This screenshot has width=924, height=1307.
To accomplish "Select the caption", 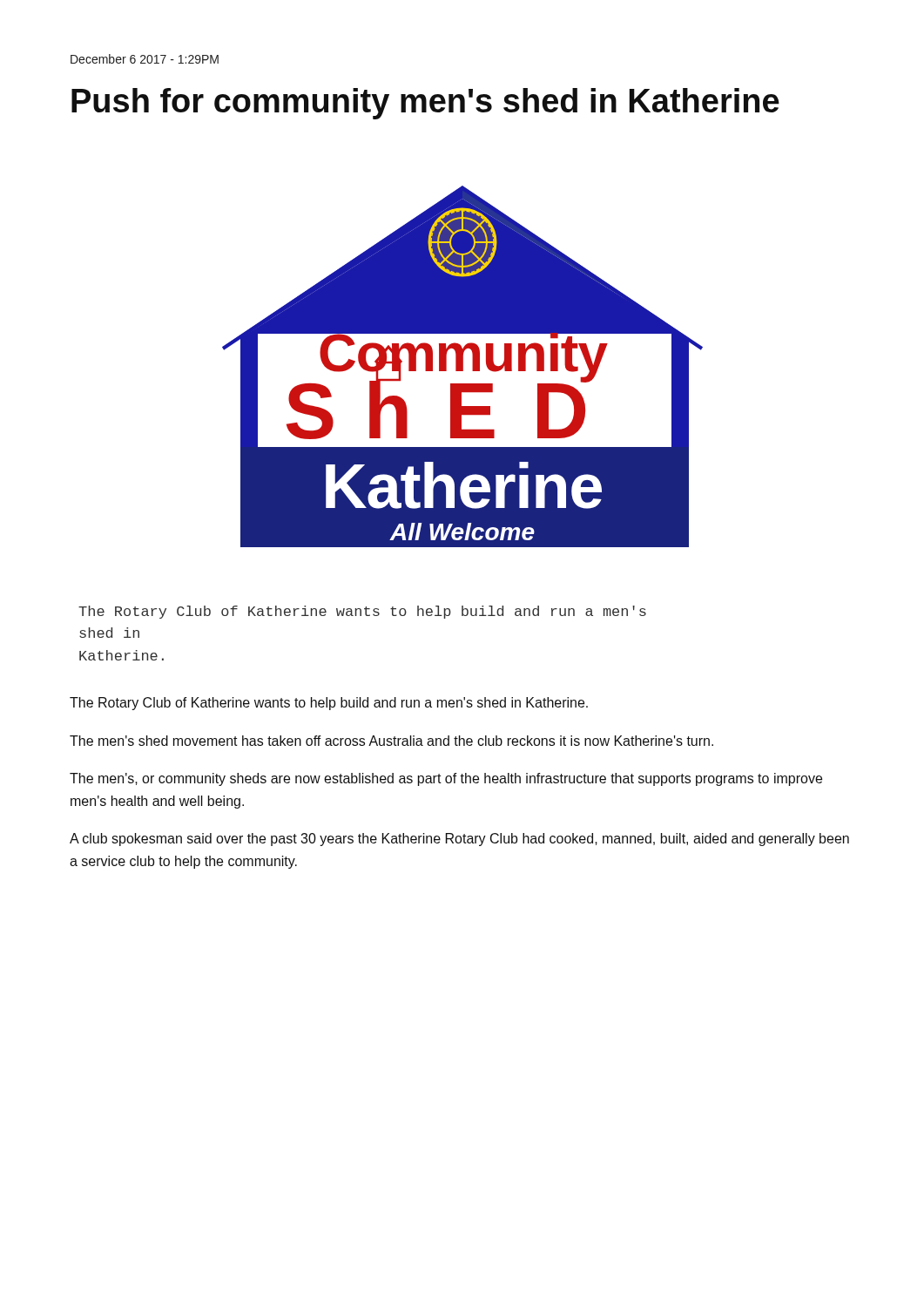I will (x=363, y=634).
